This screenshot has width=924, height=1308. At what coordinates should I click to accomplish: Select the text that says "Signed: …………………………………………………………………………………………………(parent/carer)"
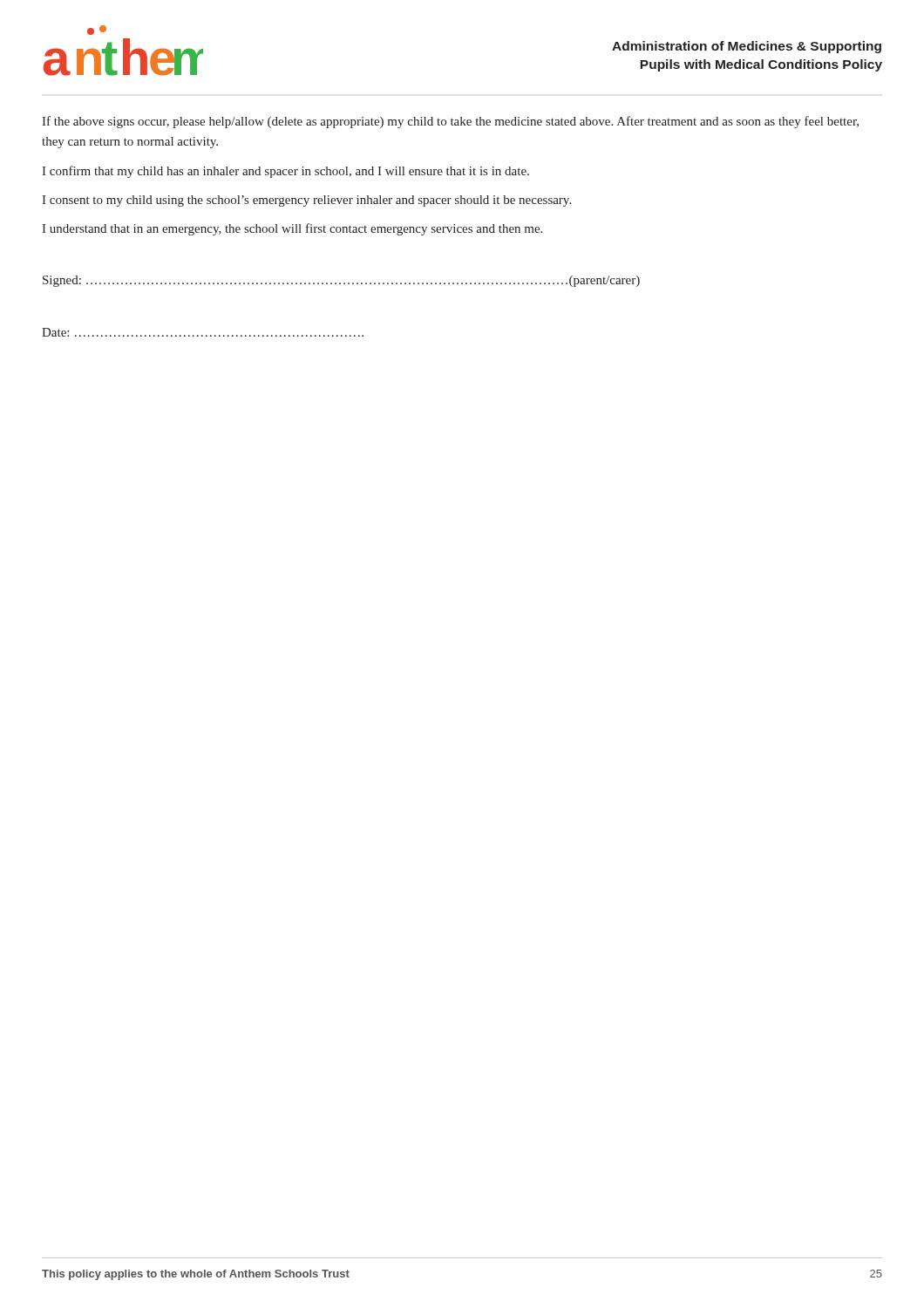462,281
